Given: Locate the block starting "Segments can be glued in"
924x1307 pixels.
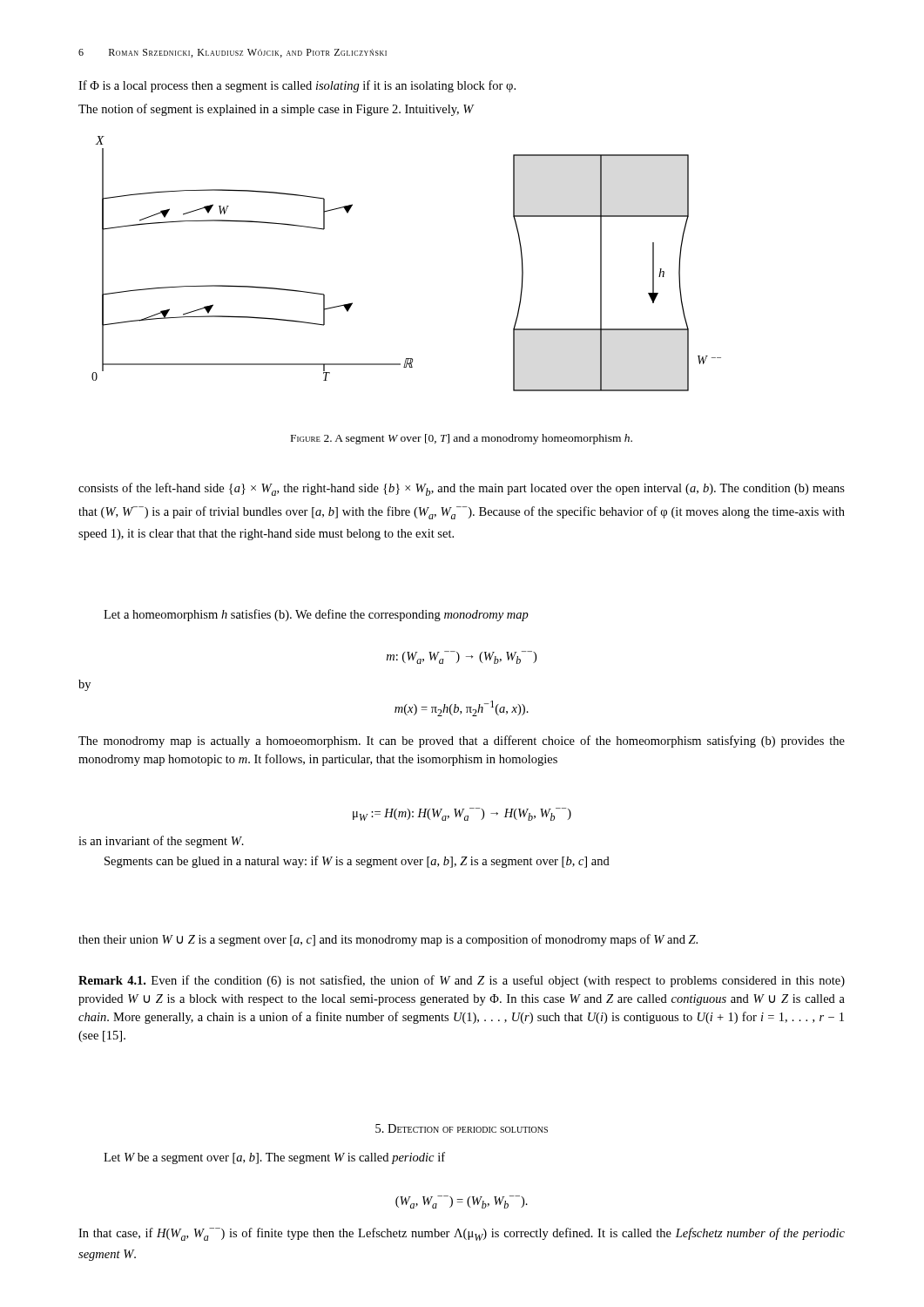Looking at the screenshot, I should pos(462,861).
